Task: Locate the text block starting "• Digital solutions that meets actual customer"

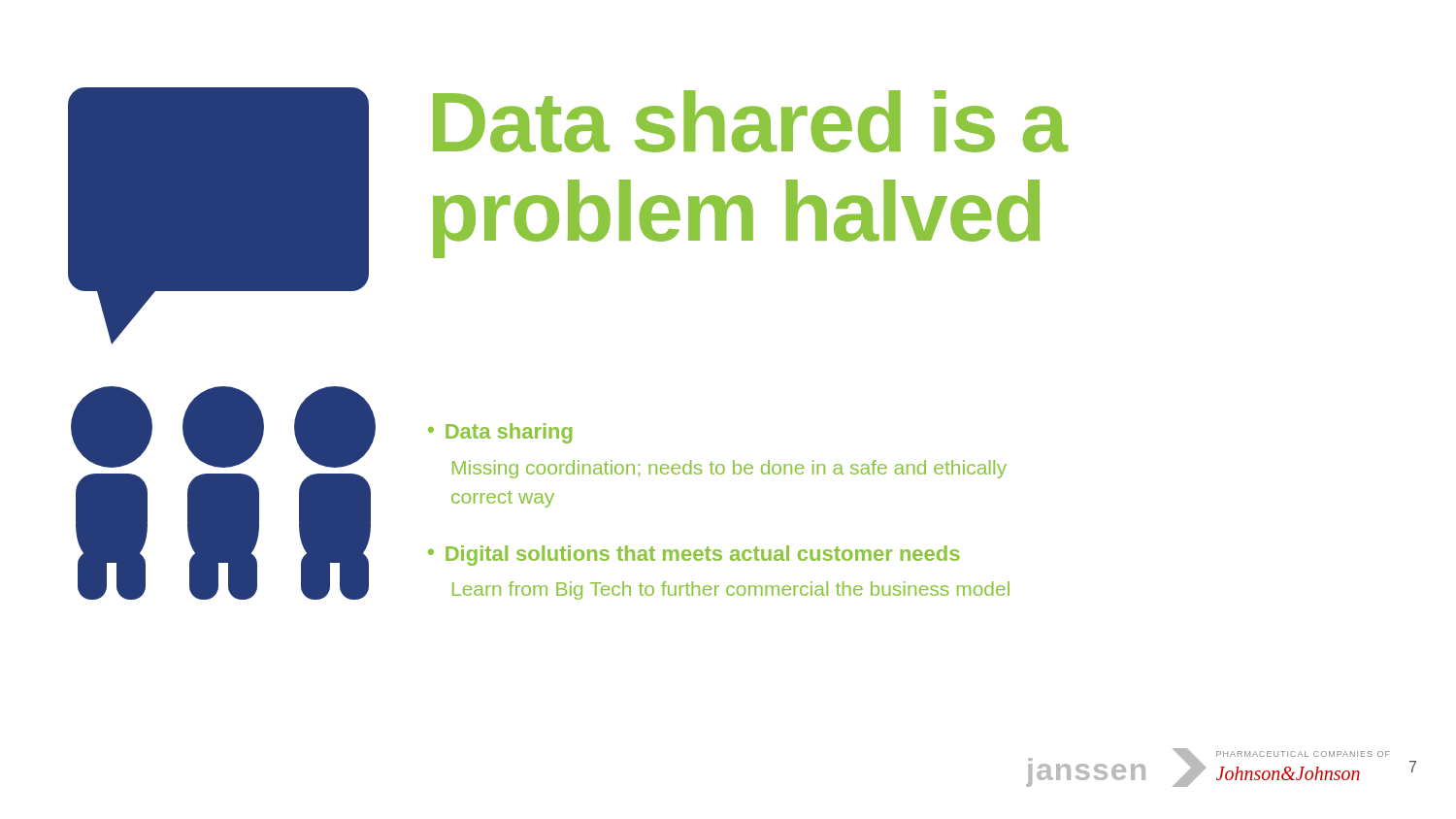Action: click(694, 556)
